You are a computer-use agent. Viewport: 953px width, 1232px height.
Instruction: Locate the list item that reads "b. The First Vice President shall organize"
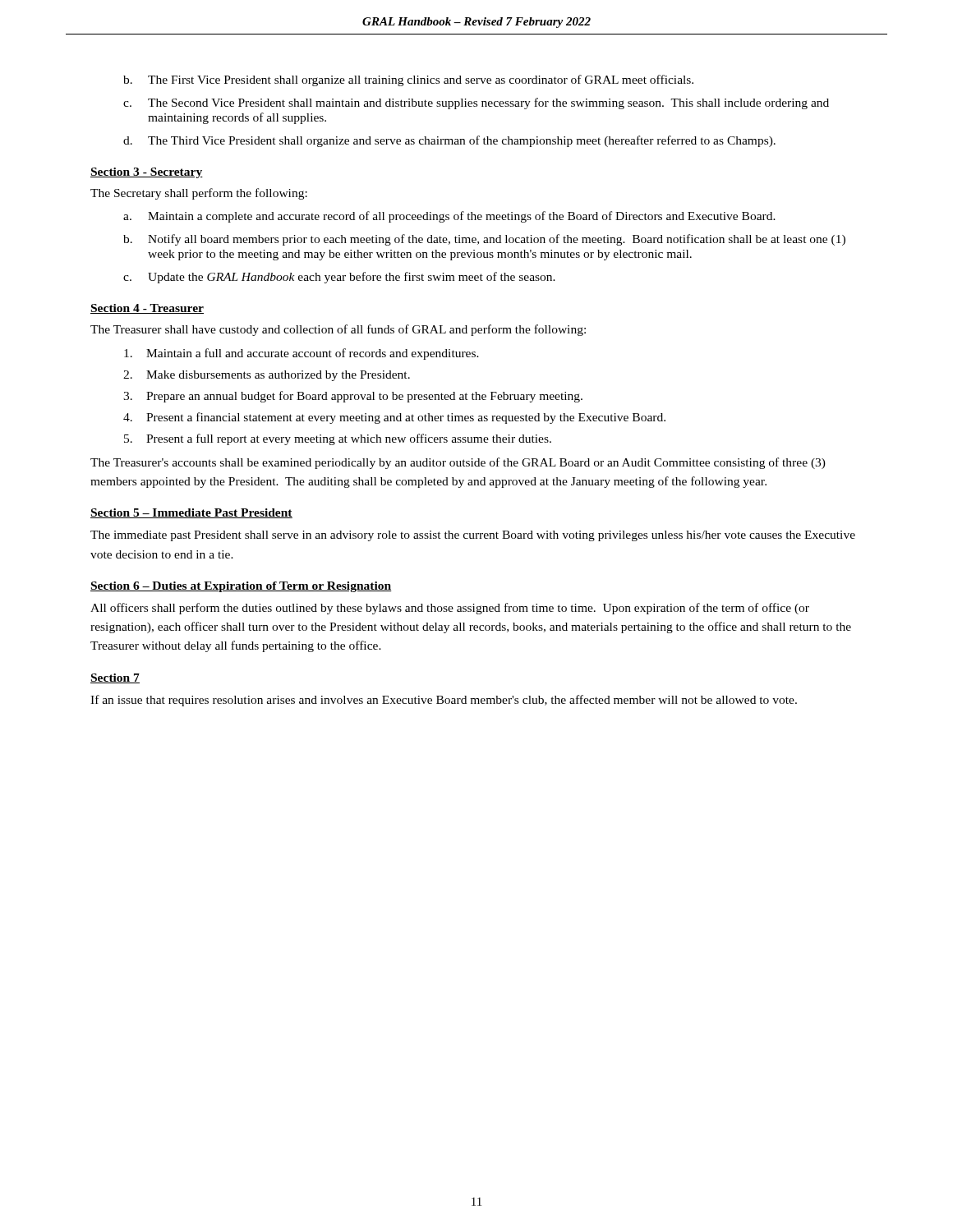pos(493,80)
